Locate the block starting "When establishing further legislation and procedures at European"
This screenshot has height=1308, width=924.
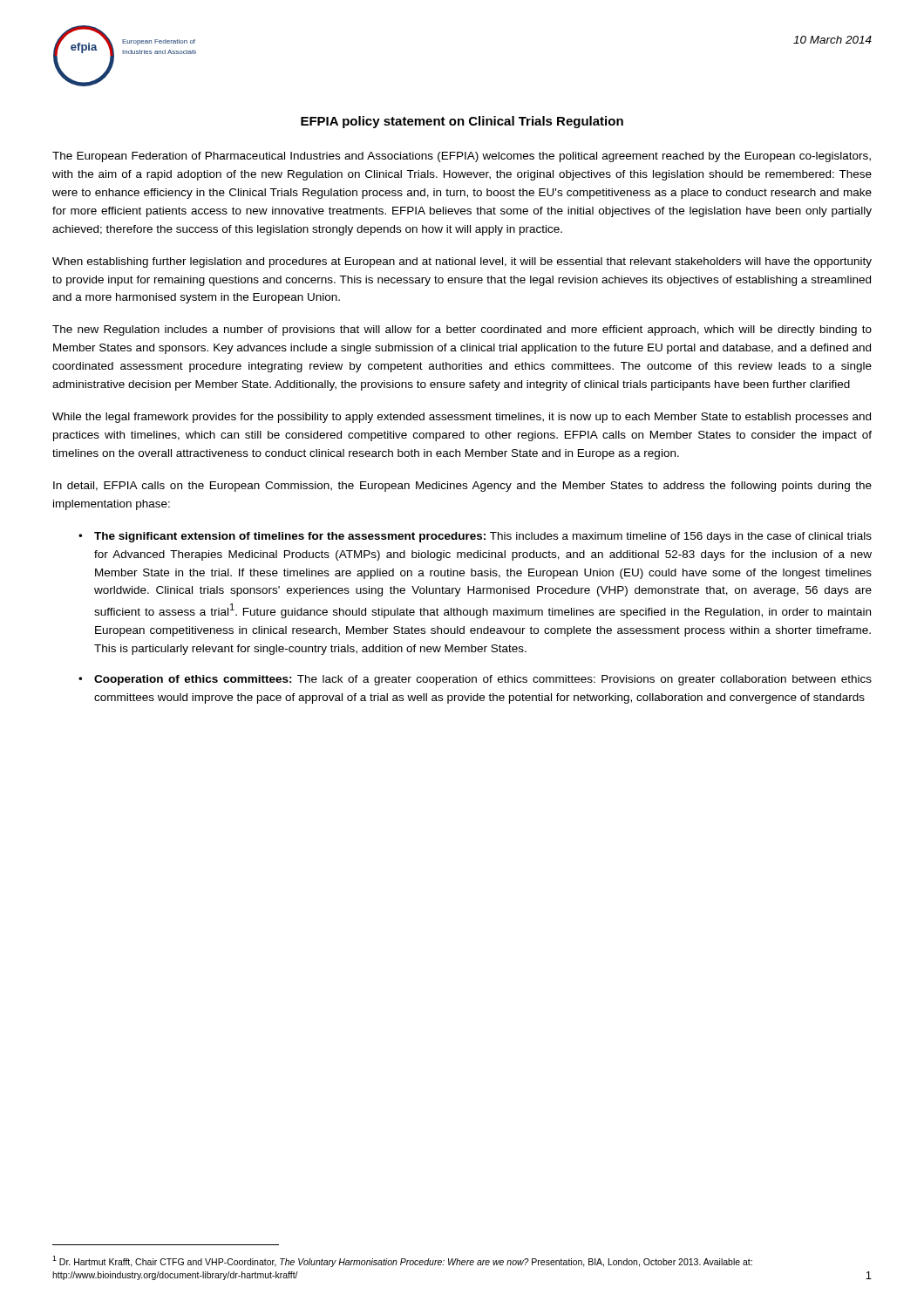click(462, 279)
